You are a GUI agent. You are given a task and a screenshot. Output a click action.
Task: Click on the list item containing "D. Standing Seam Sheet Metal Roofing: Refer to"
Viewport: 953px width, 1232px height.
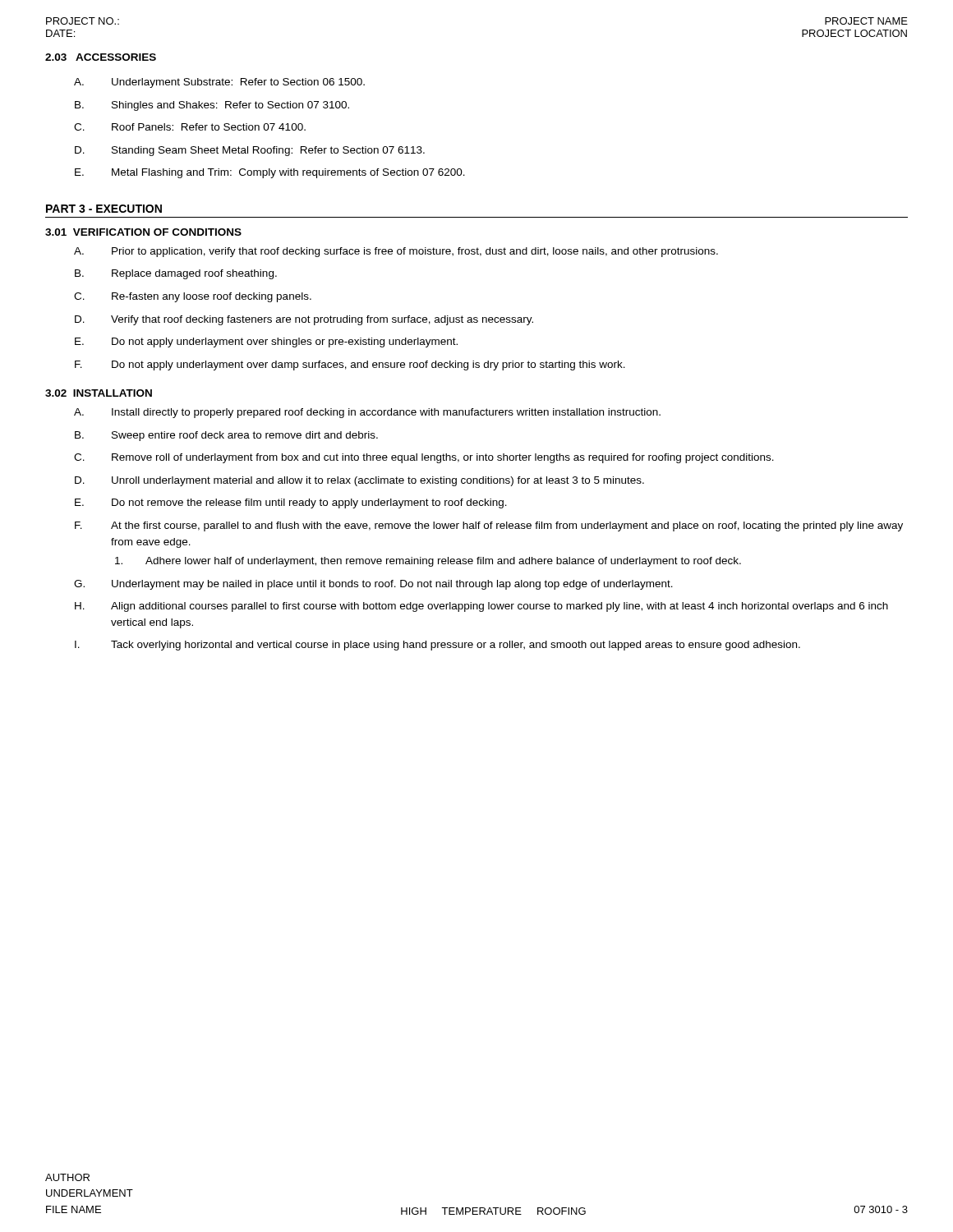coord(250,151)
